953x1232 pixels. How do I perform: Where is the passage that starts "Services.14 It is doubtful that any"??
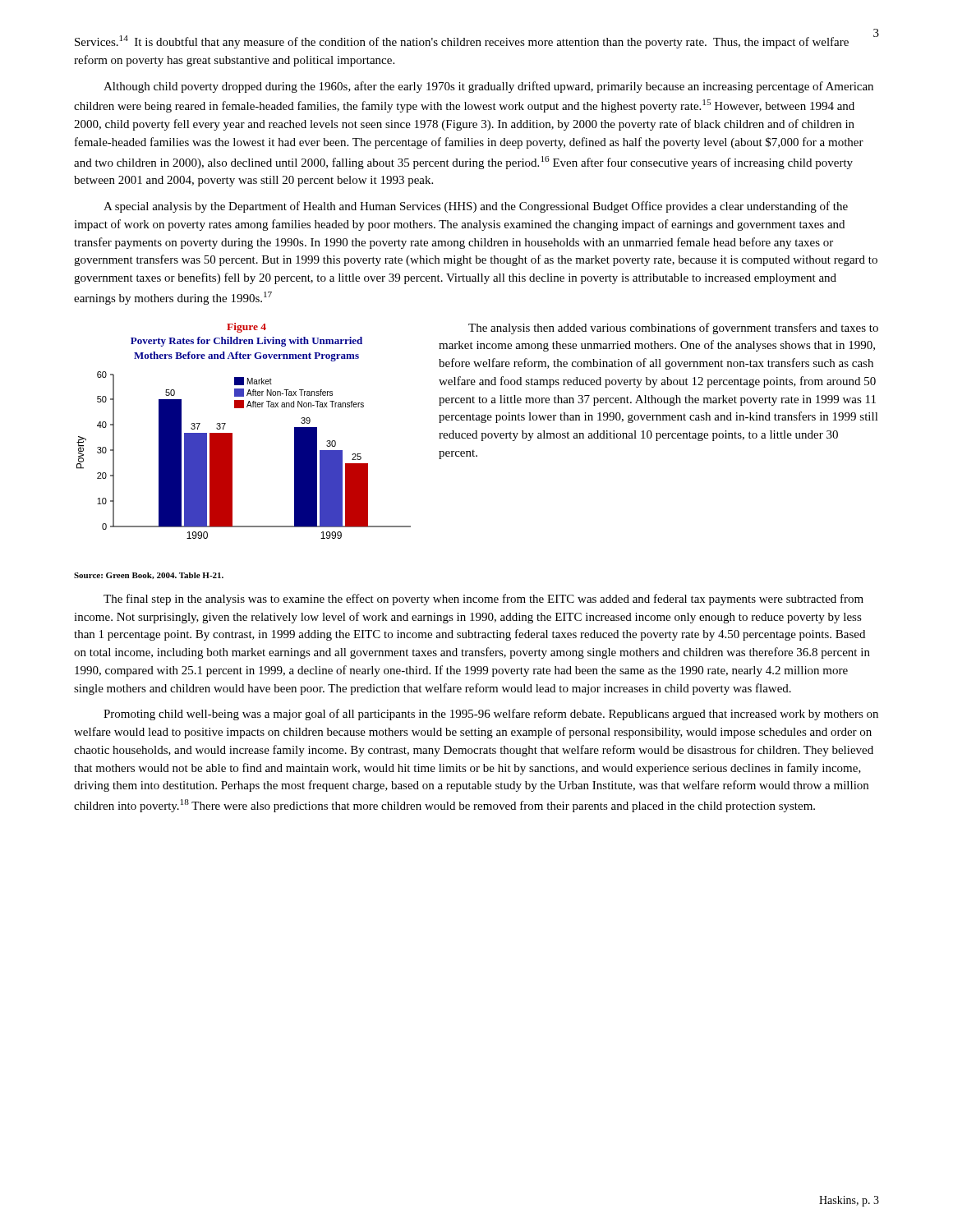click(x=476, y=50)
